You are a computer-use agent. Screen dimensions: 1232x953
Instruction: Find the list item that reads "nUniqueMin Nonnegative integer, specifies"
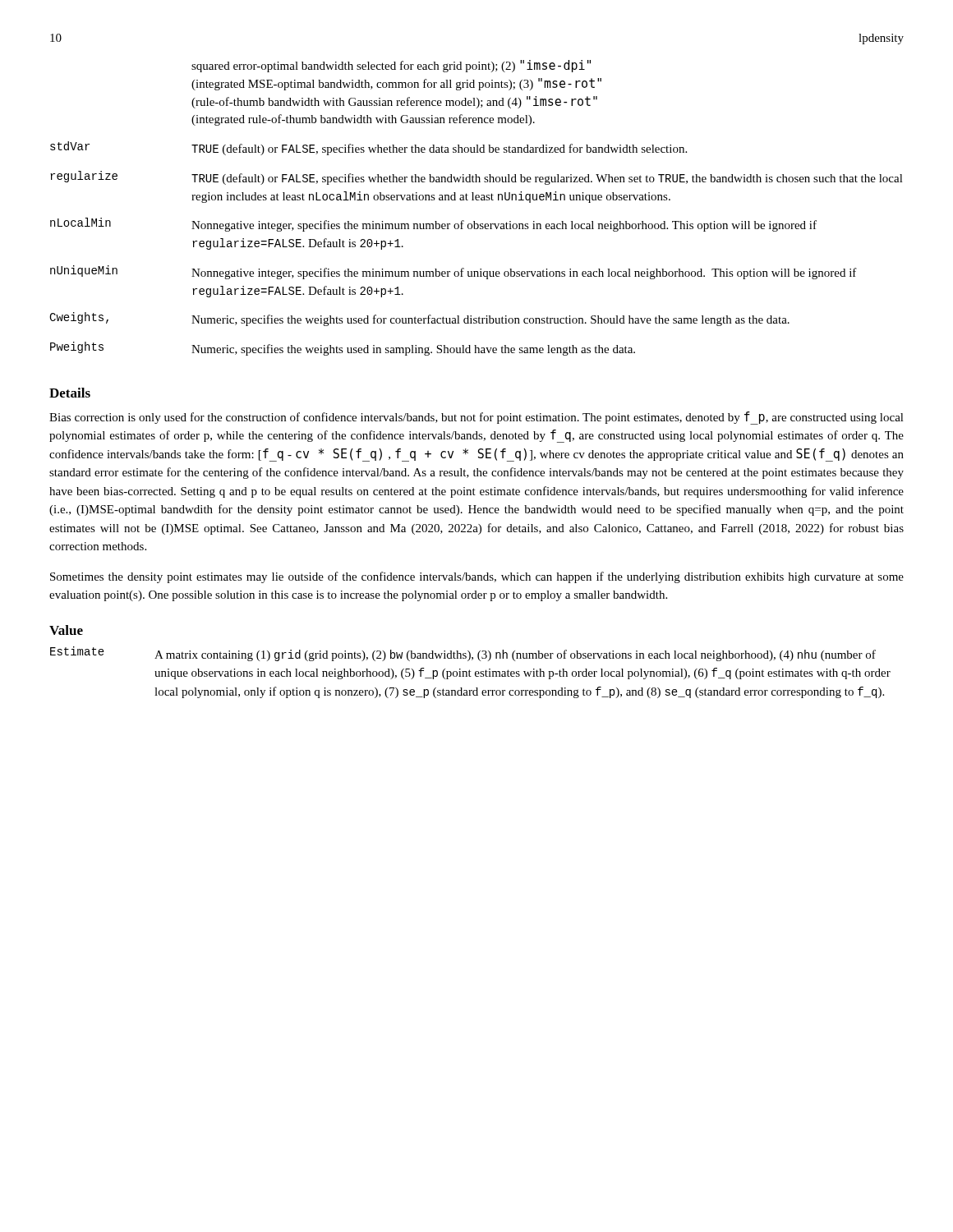pos(476,286)
